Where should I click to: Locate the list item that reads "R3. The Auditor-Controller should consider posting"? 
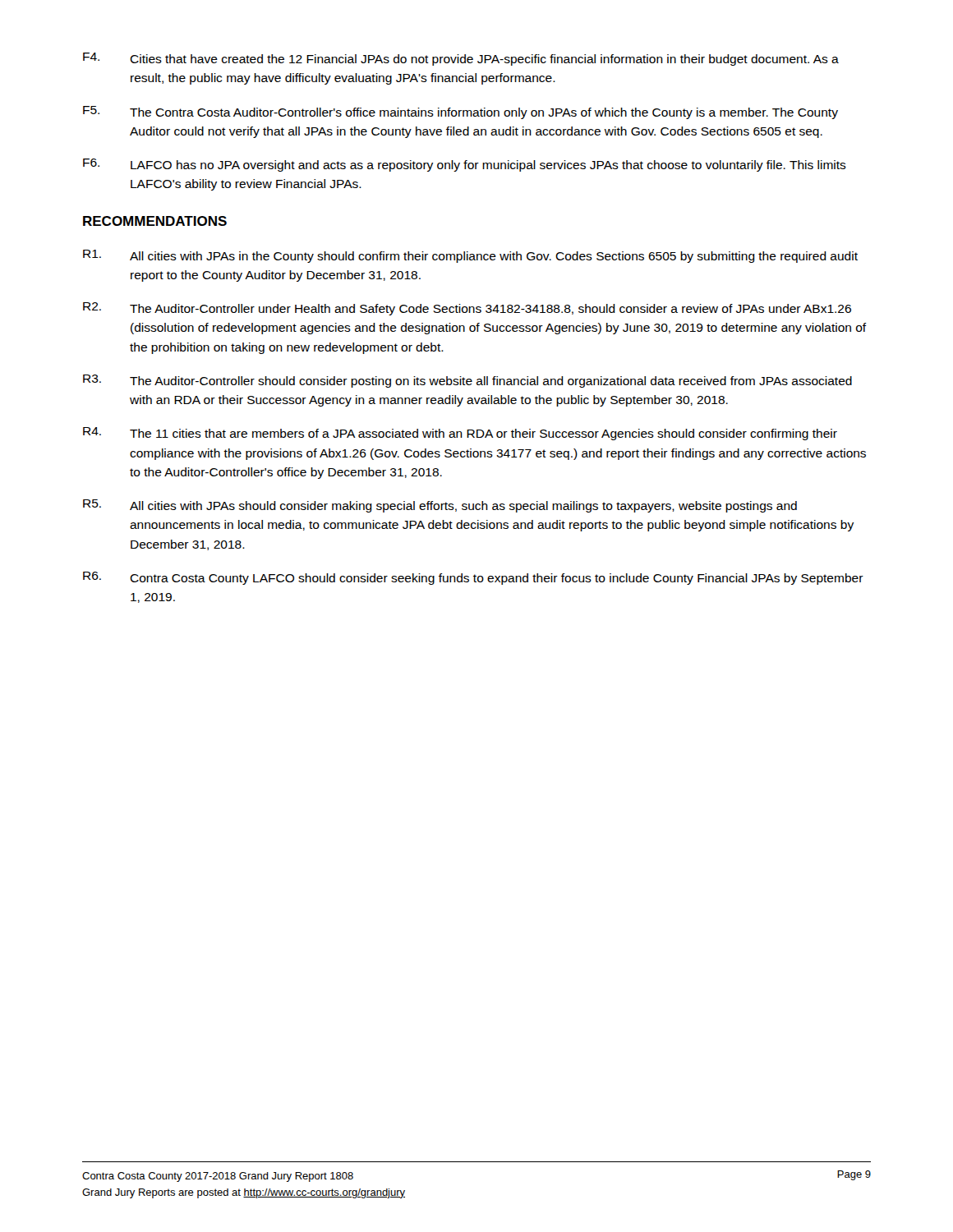coord(476,390)
